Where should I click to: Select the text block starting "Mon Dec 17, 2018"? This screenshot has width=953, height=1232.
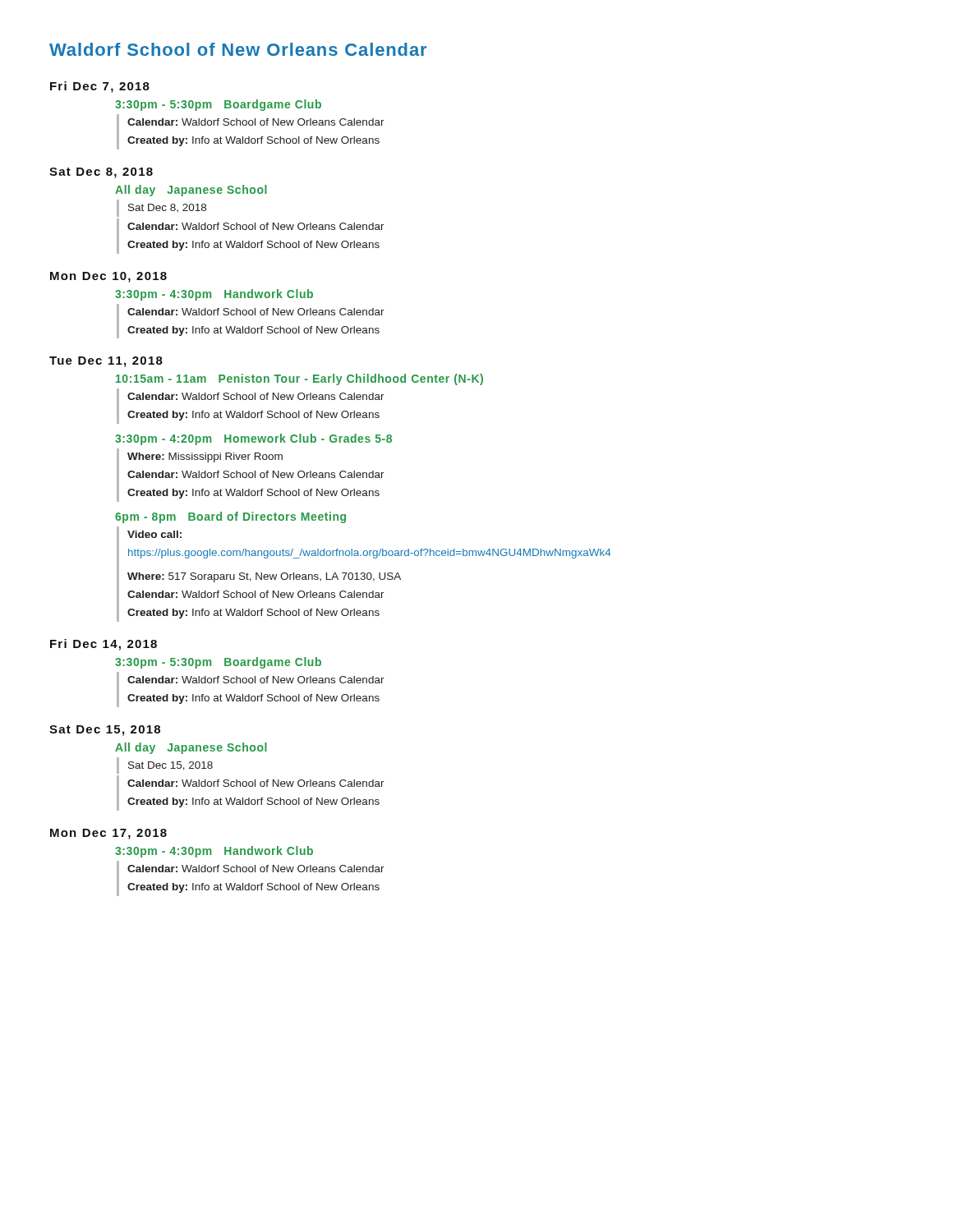[109, 833]
